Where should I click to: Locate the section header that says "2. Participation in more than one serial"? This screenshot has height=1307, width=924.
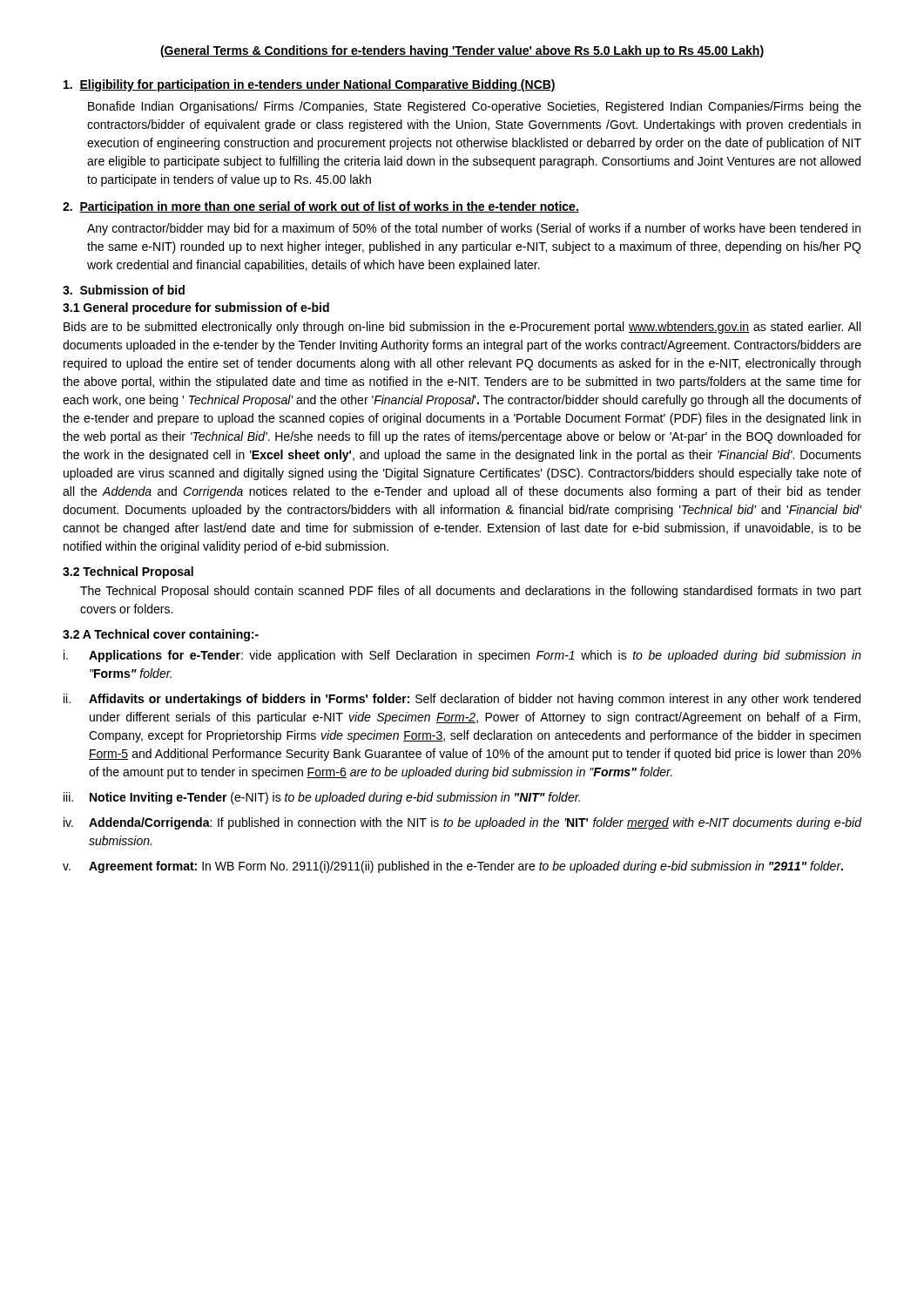pyautogui.click(x=321, y=207)
